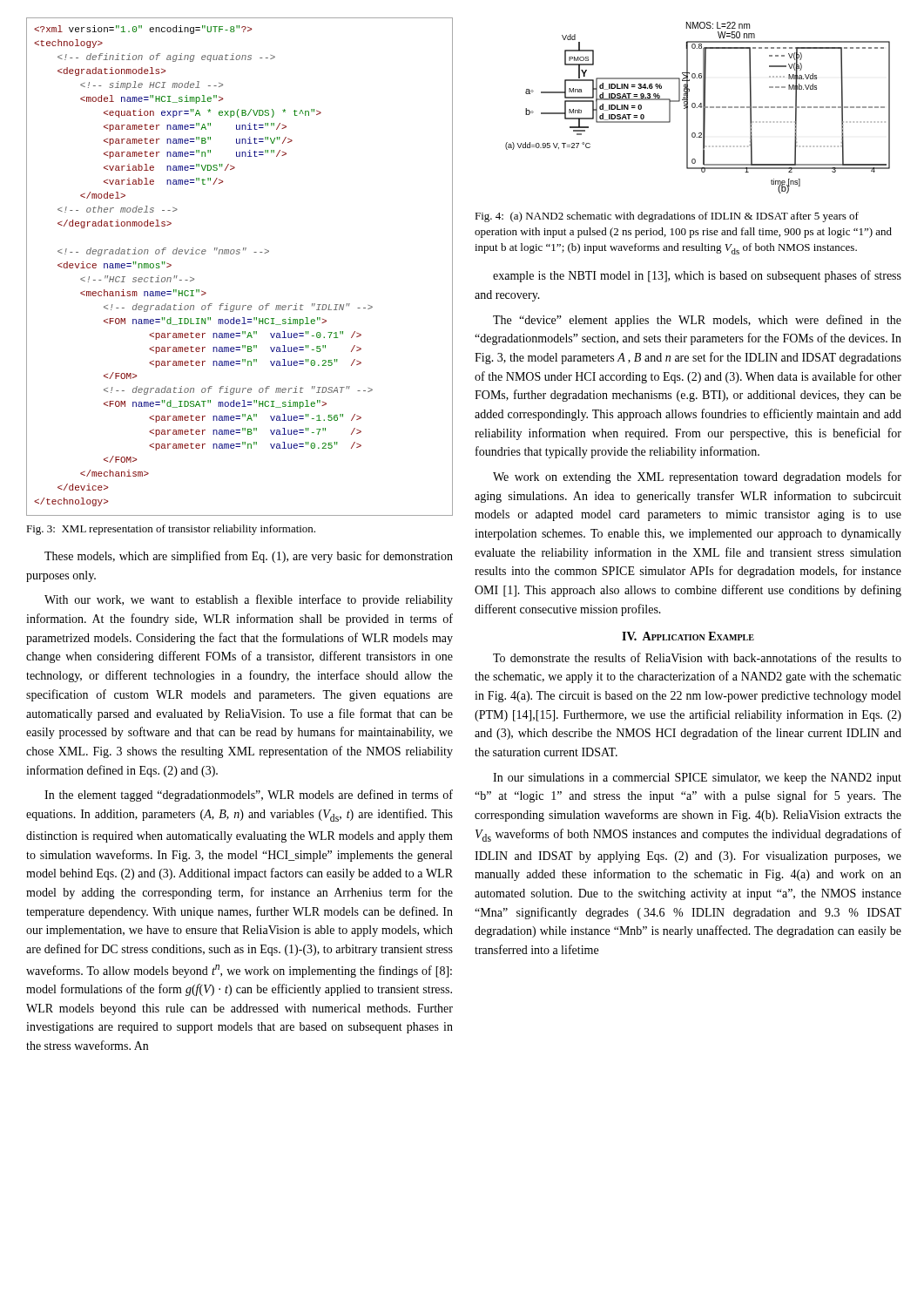This screenshot has height=1307, width=924.
Task: Click on the screenshot
Action: tap(240, 266)
